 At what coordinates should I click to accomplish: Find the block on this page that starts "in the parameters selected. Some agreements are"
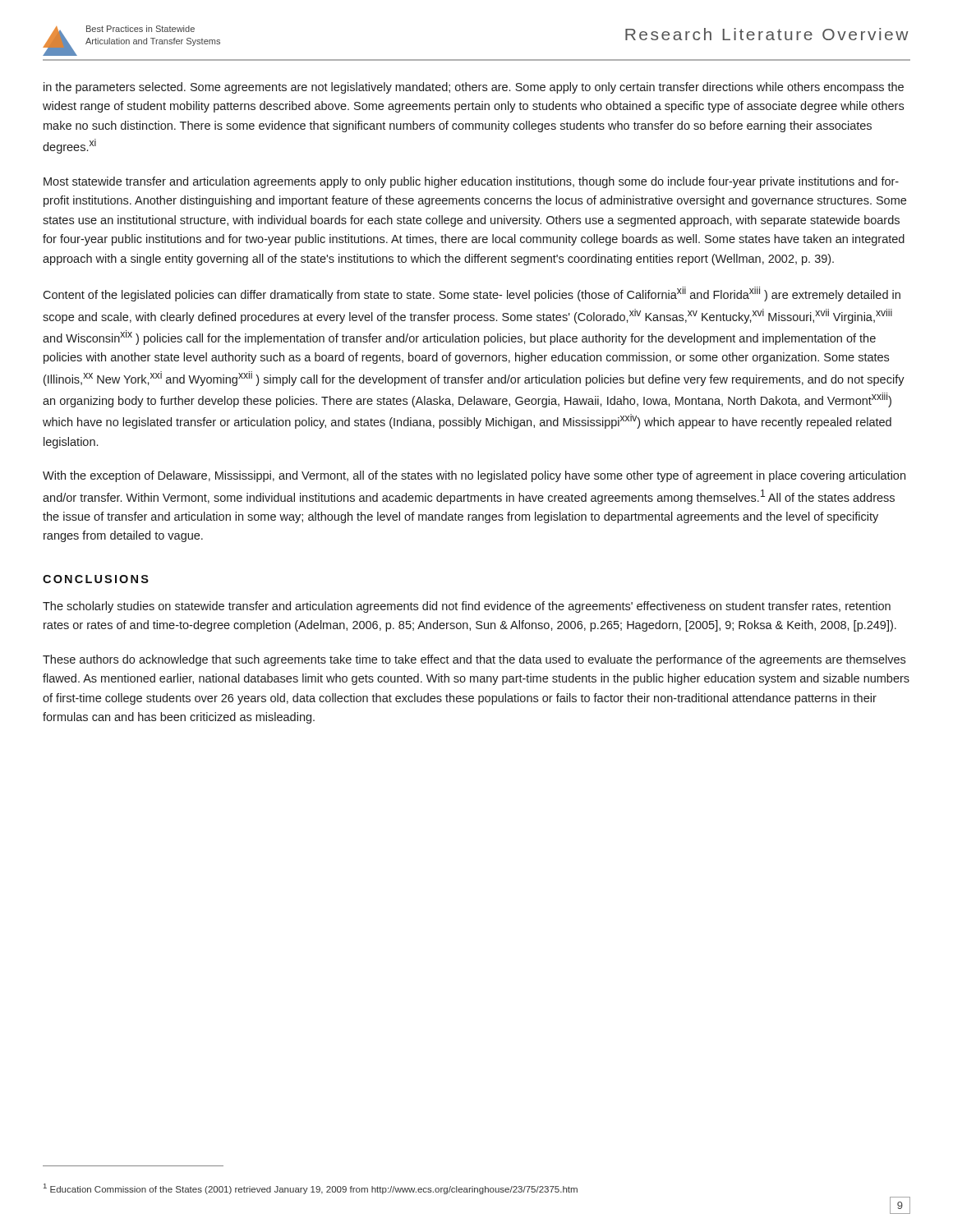click(x=473, y=117)
